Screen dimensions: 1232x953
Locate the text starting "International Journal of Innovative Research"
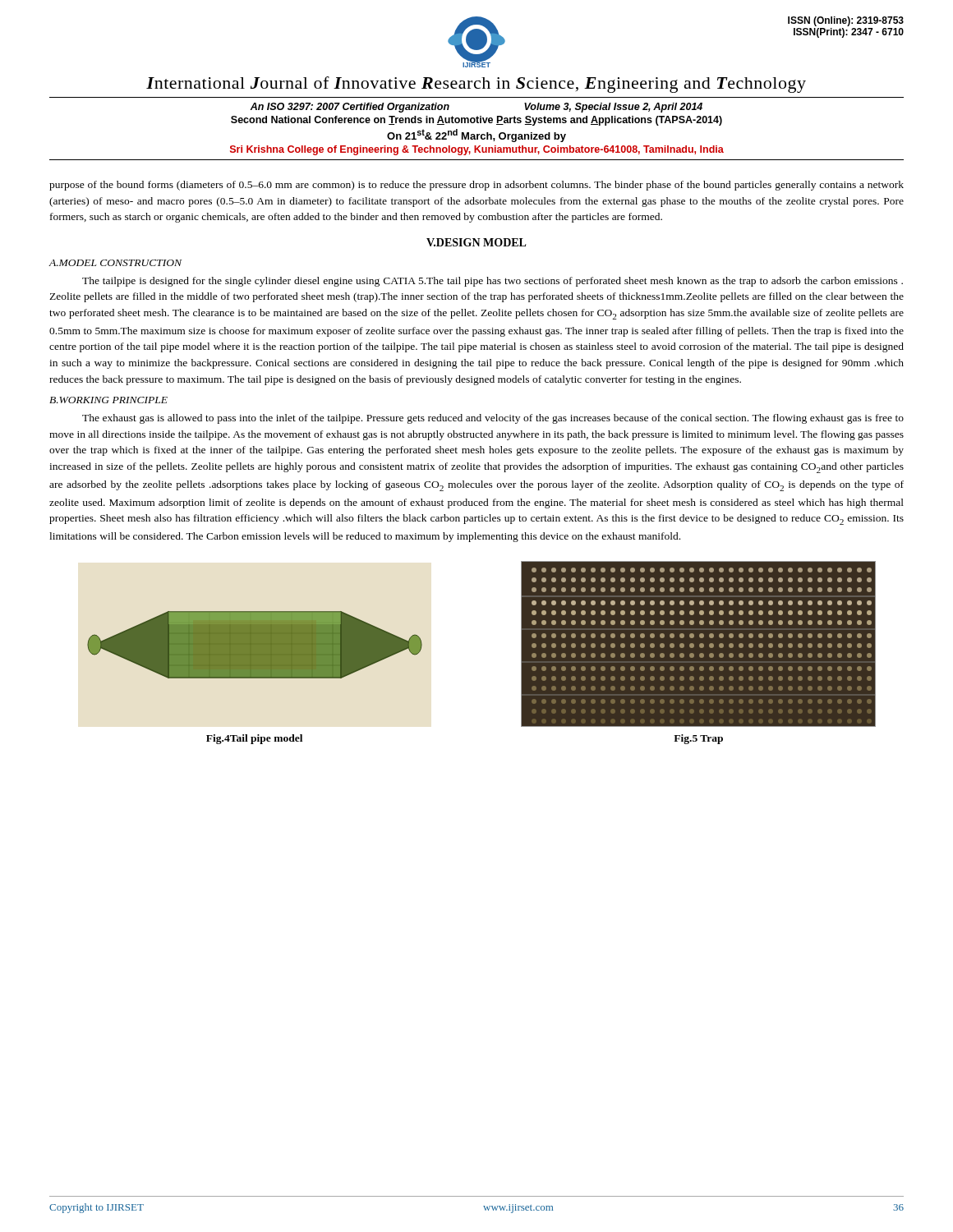pyautogui.click(x=476, y=83)
